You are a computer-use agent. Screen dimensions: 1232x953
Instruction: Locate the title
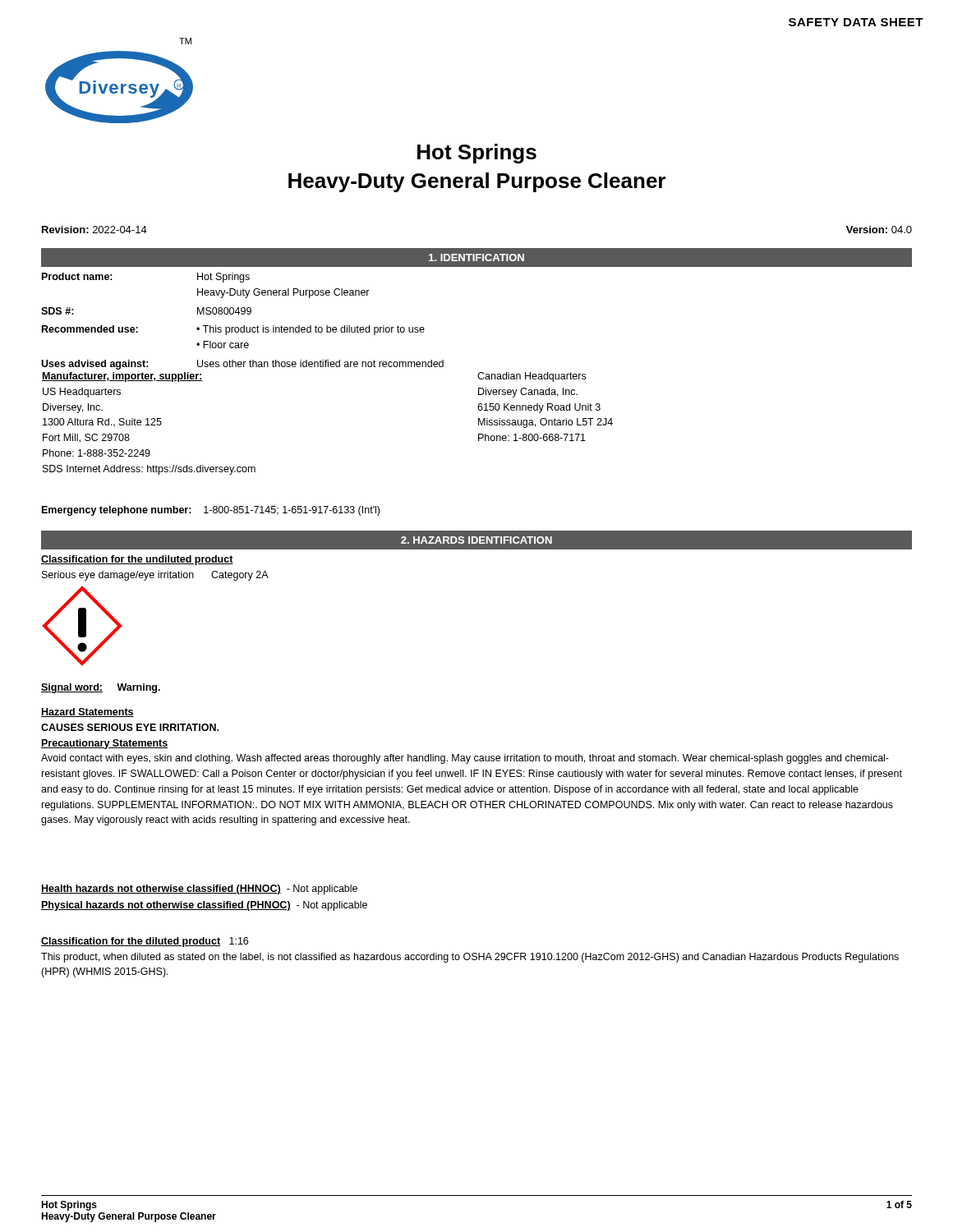coord(476,167)
